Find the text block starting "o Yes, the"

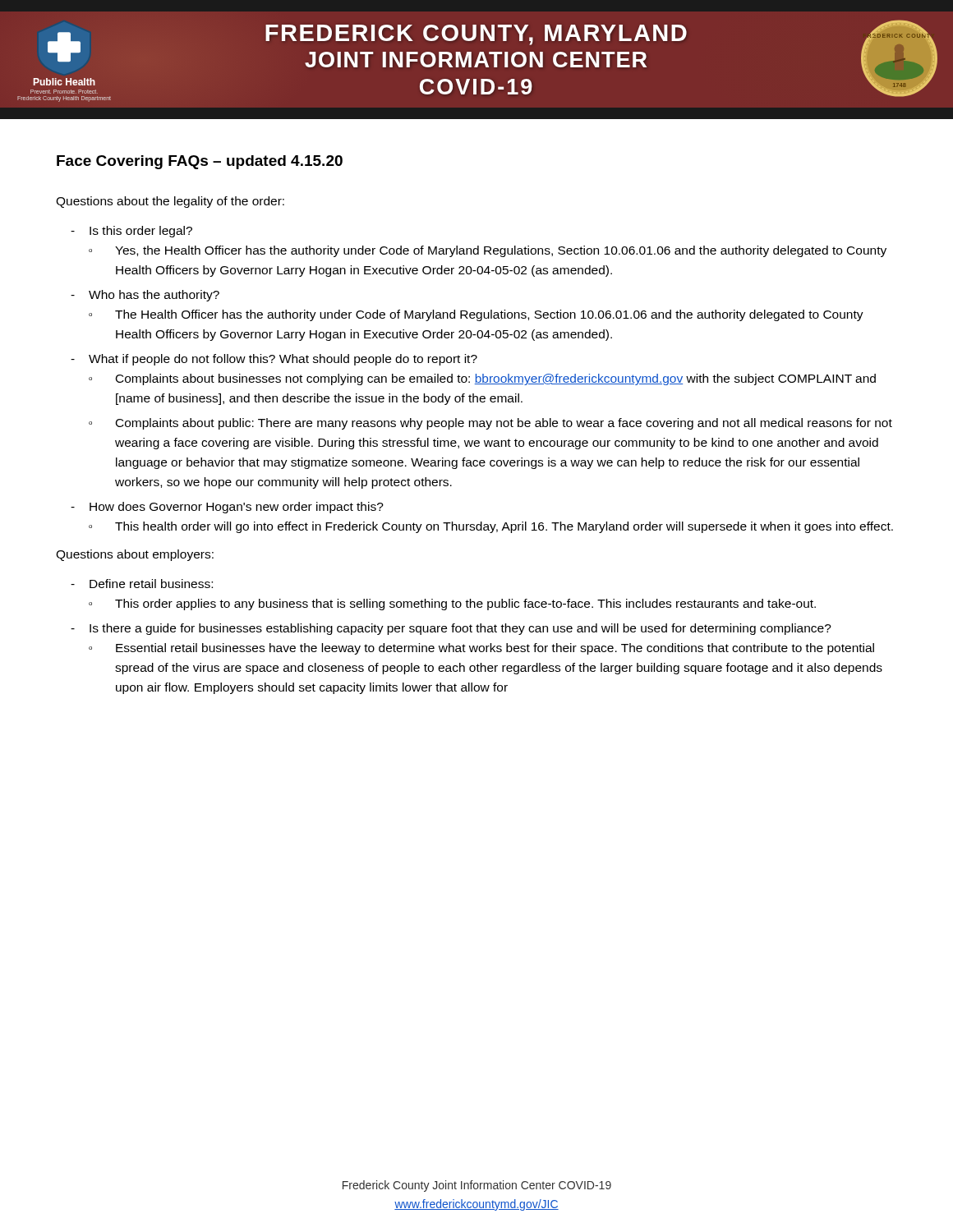pos(493,260)
